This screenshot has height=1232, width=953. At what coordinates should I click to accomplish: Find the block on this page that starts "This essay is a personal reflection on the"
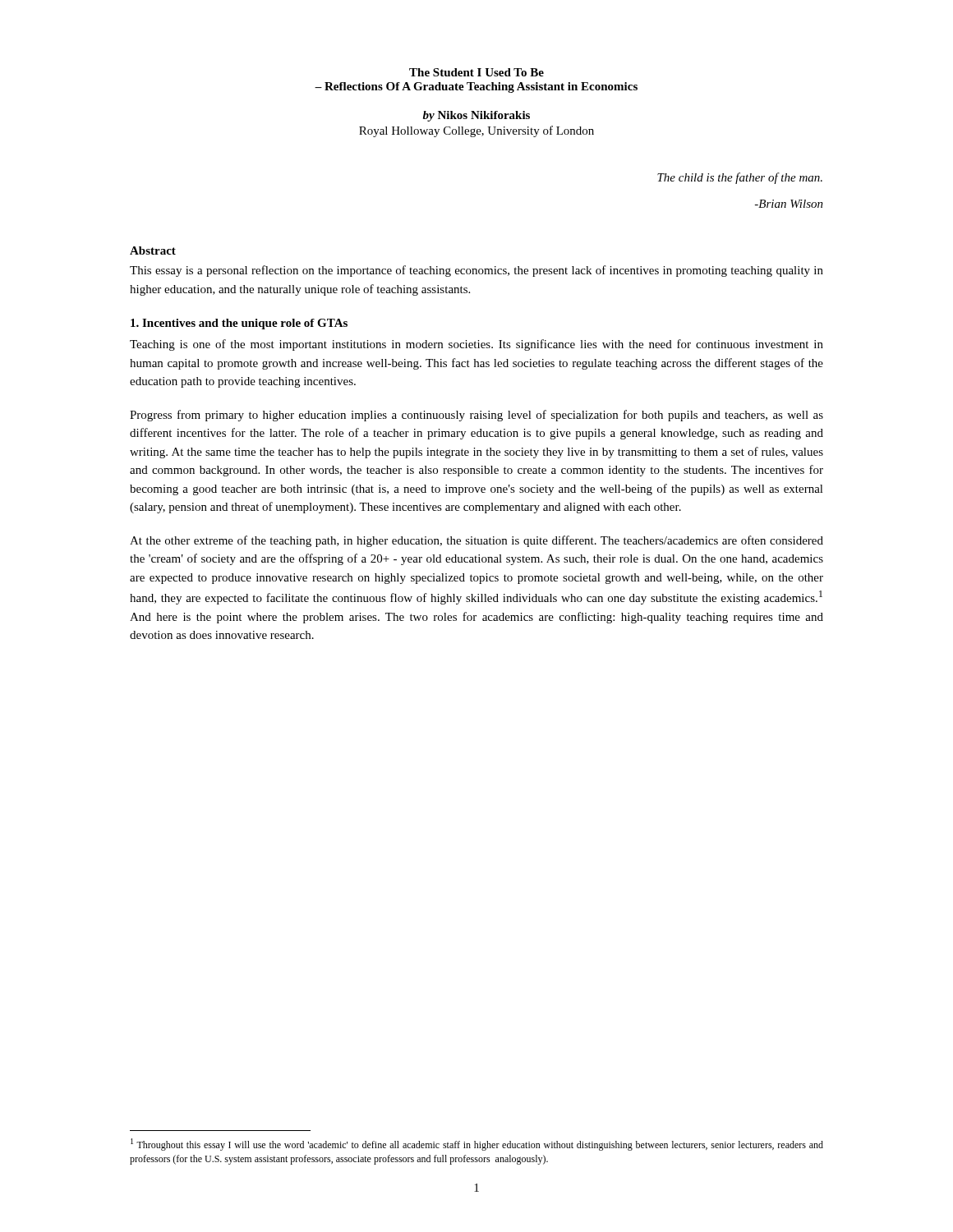[476, 279]
